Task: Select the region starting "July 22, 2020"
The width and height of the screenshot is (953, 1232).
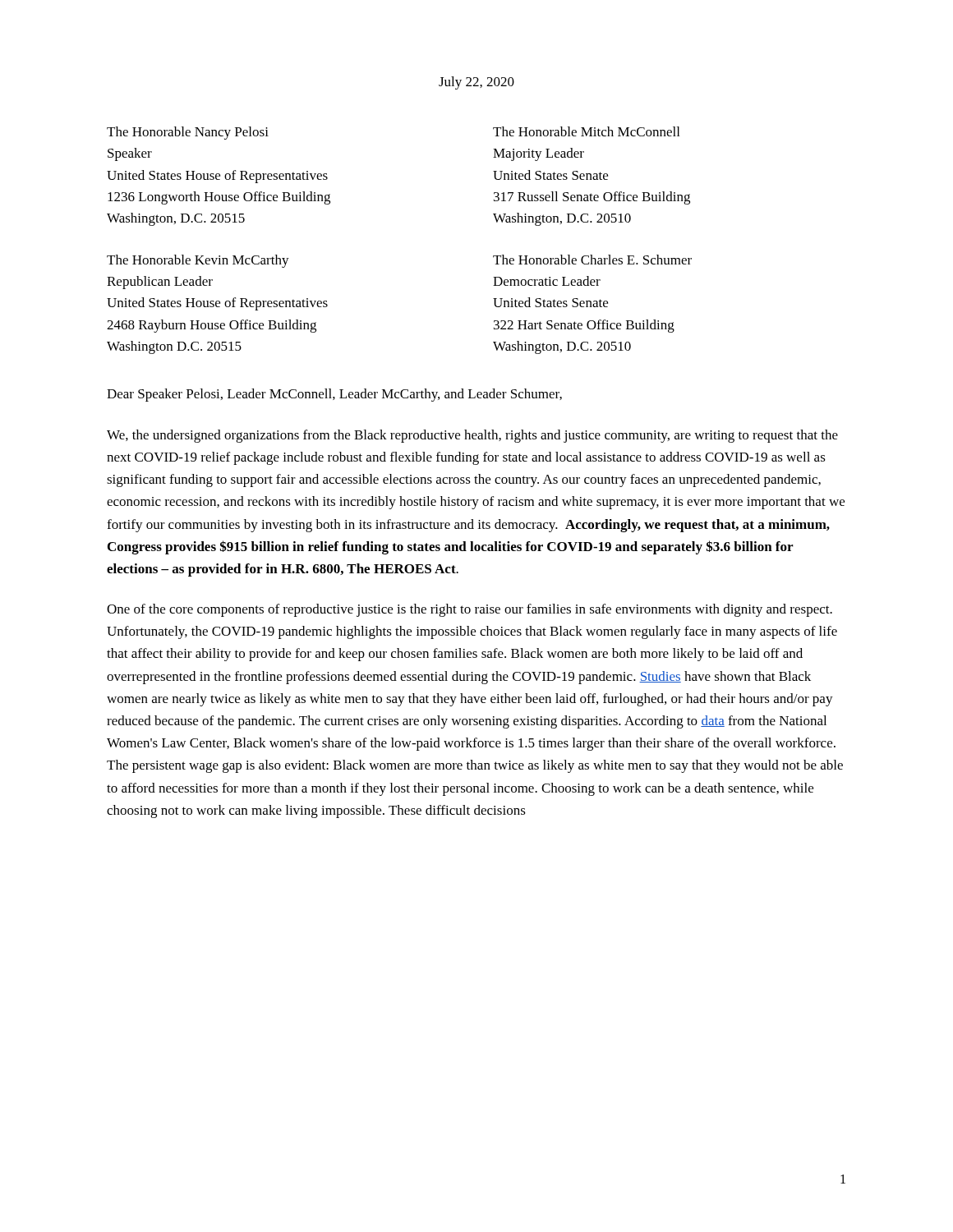Action: pos(476,82)
